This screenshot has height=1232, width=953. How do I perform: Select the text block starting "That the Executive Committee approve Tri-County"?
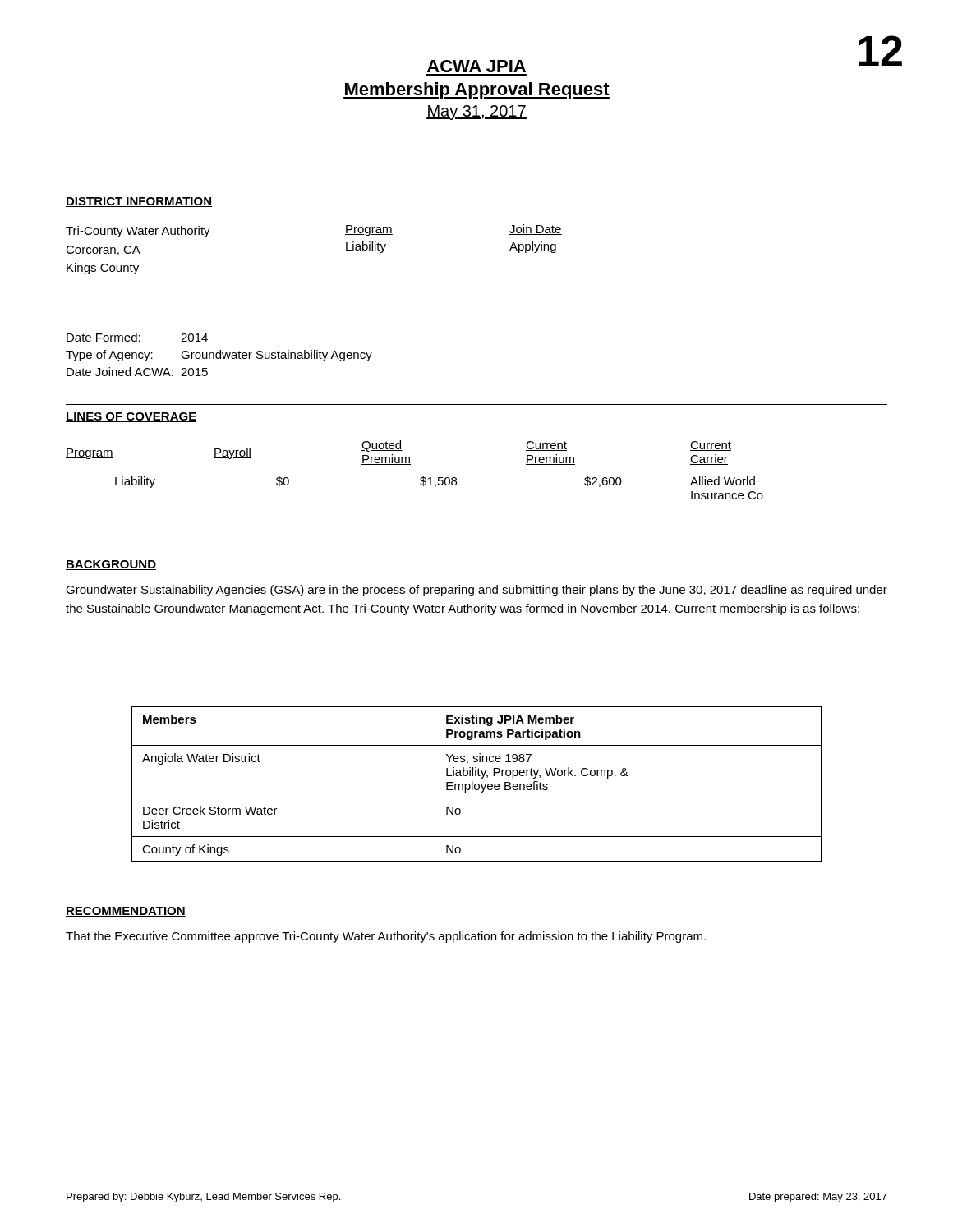coord(386,936)
